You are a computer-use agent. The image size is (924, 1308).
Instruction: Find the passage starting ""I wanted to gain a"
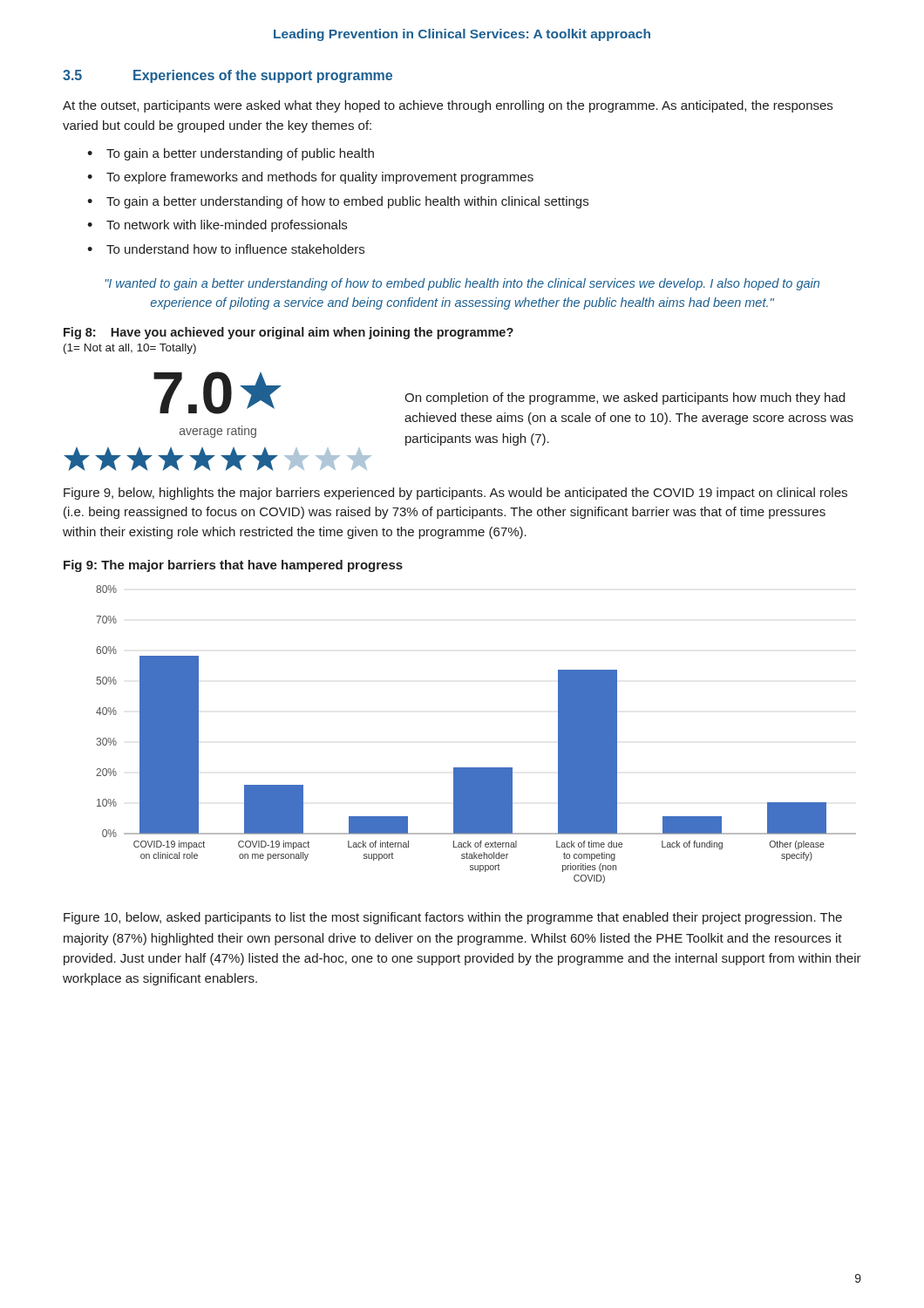(462, 293)
